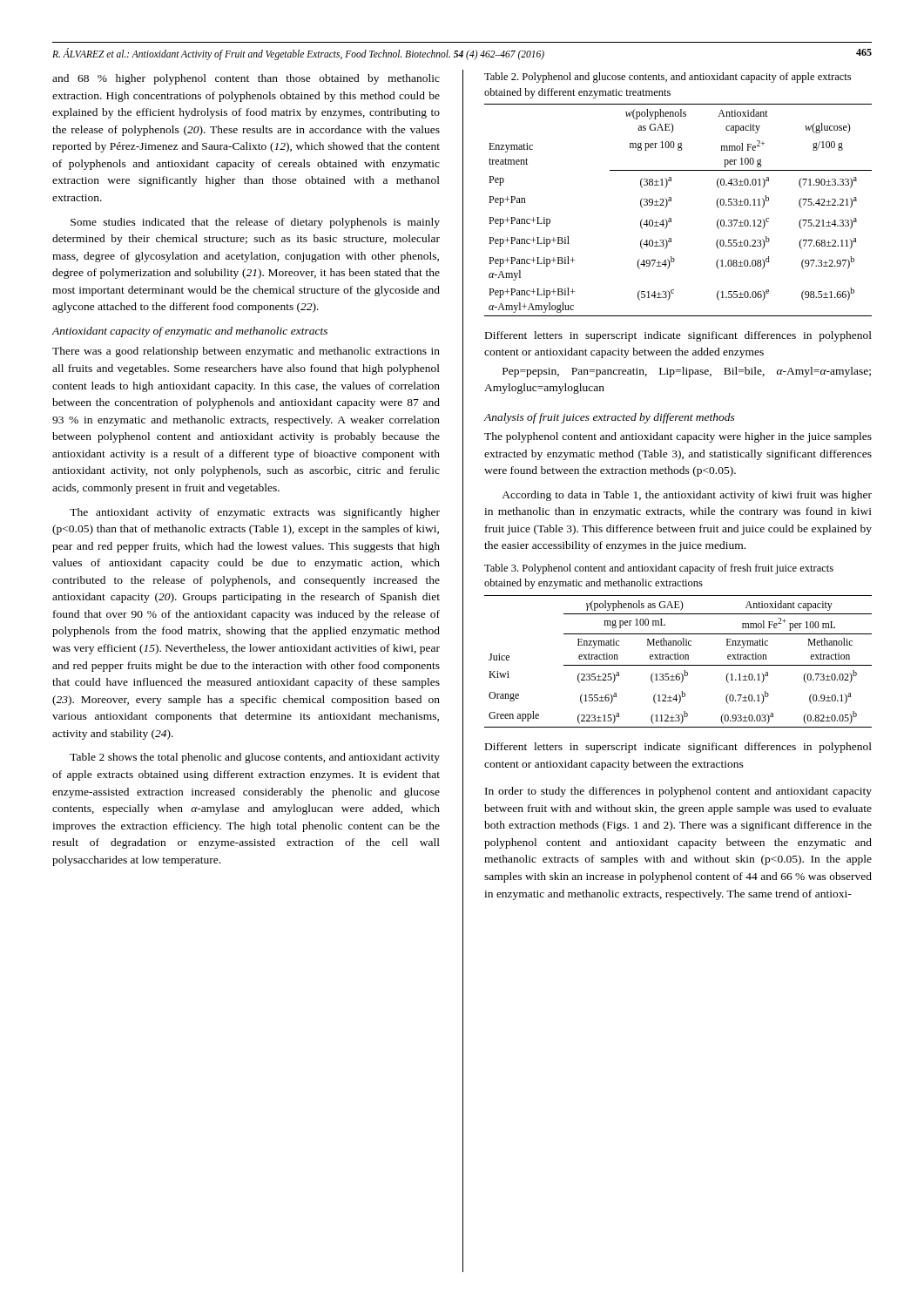Click on the caption containing "Table 3. Polyphenol content and antioxidant capacity"
Image resolution: width=924 pixels, height=1307 pixels.
click(659, 576)
